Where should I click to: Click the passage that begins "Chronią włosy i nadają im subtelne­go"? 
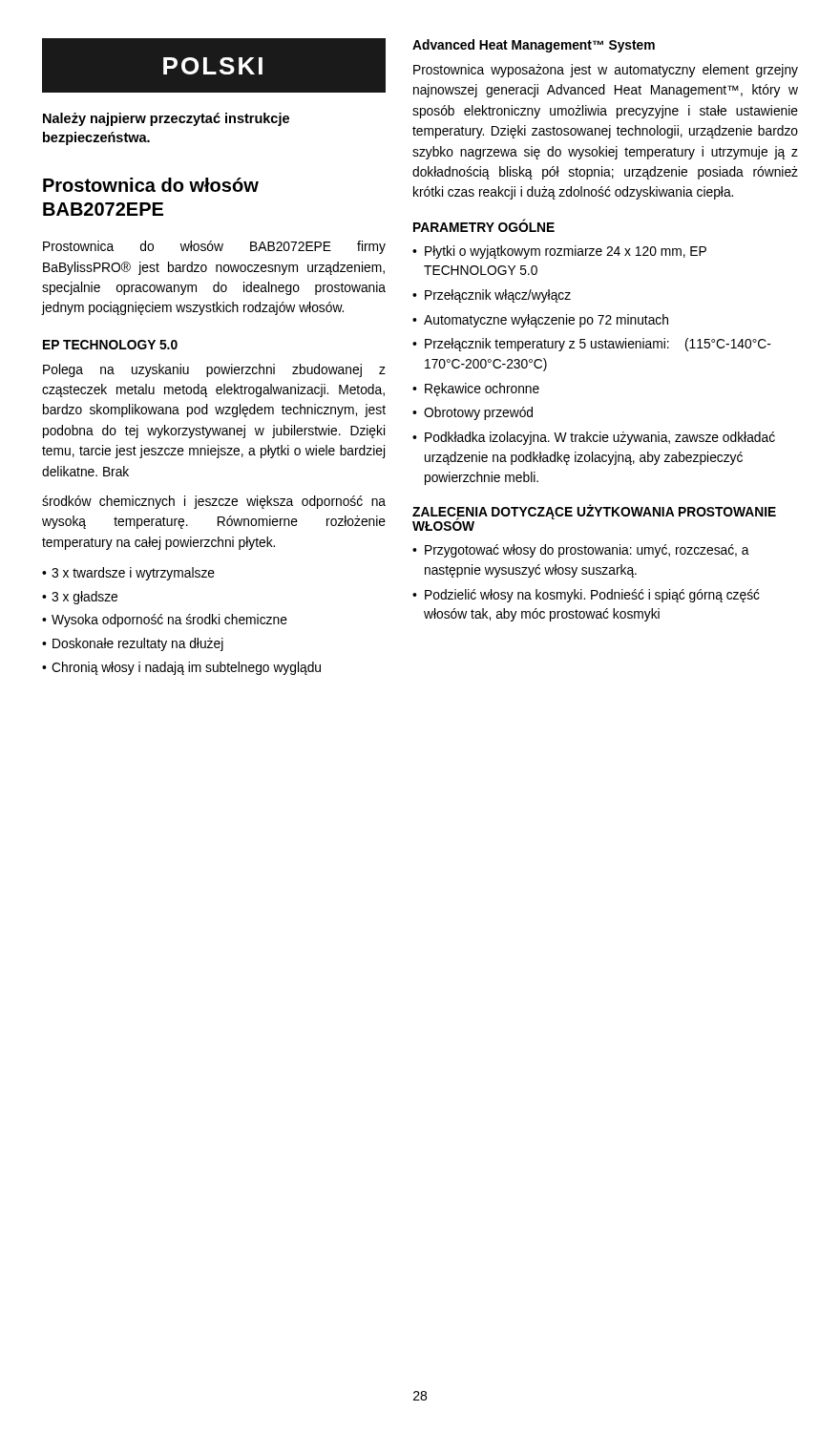187,668
